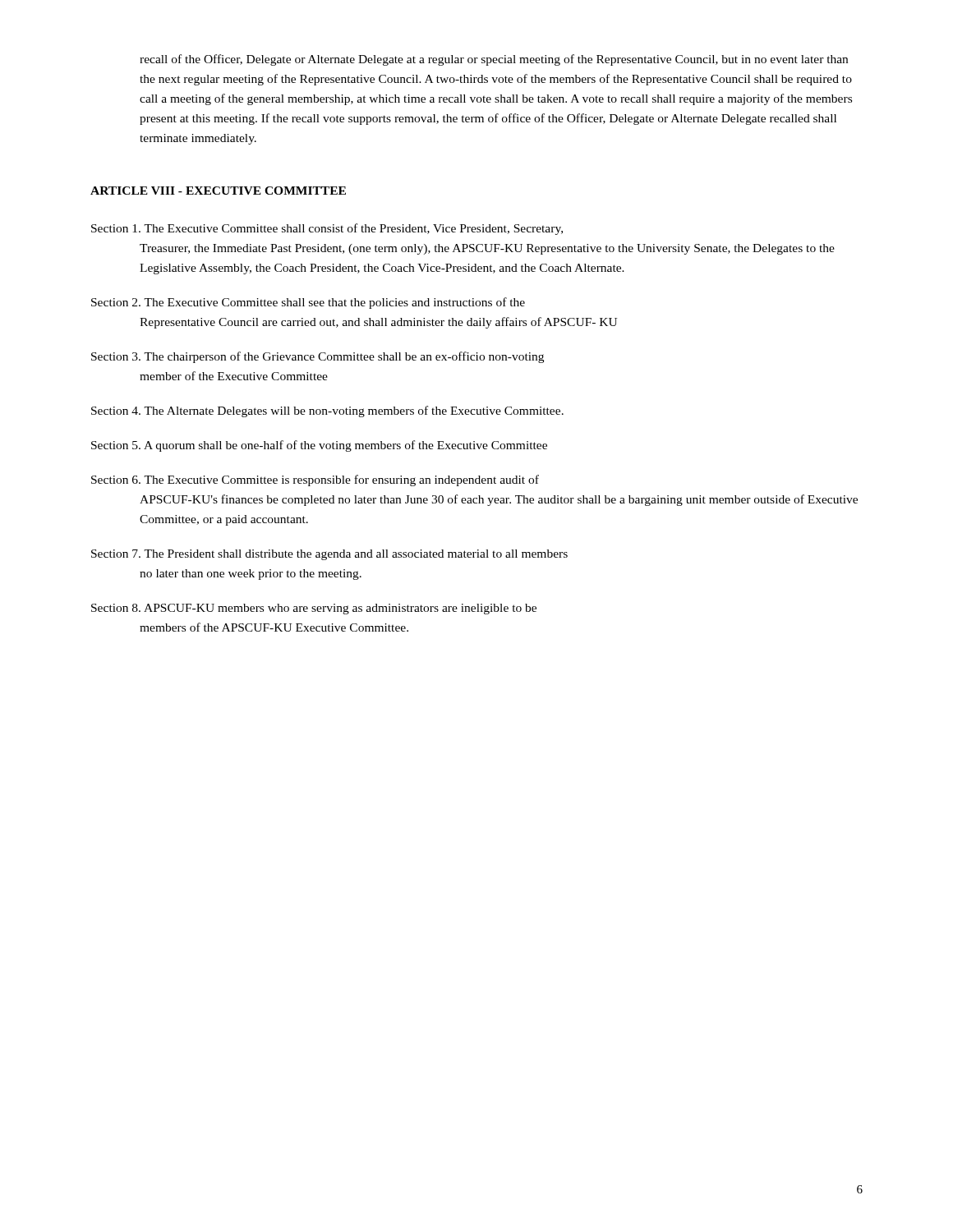
Task: Navigate to the text starting "Section 4. The"
Action: pyautogui.click(x=327, y=410)
